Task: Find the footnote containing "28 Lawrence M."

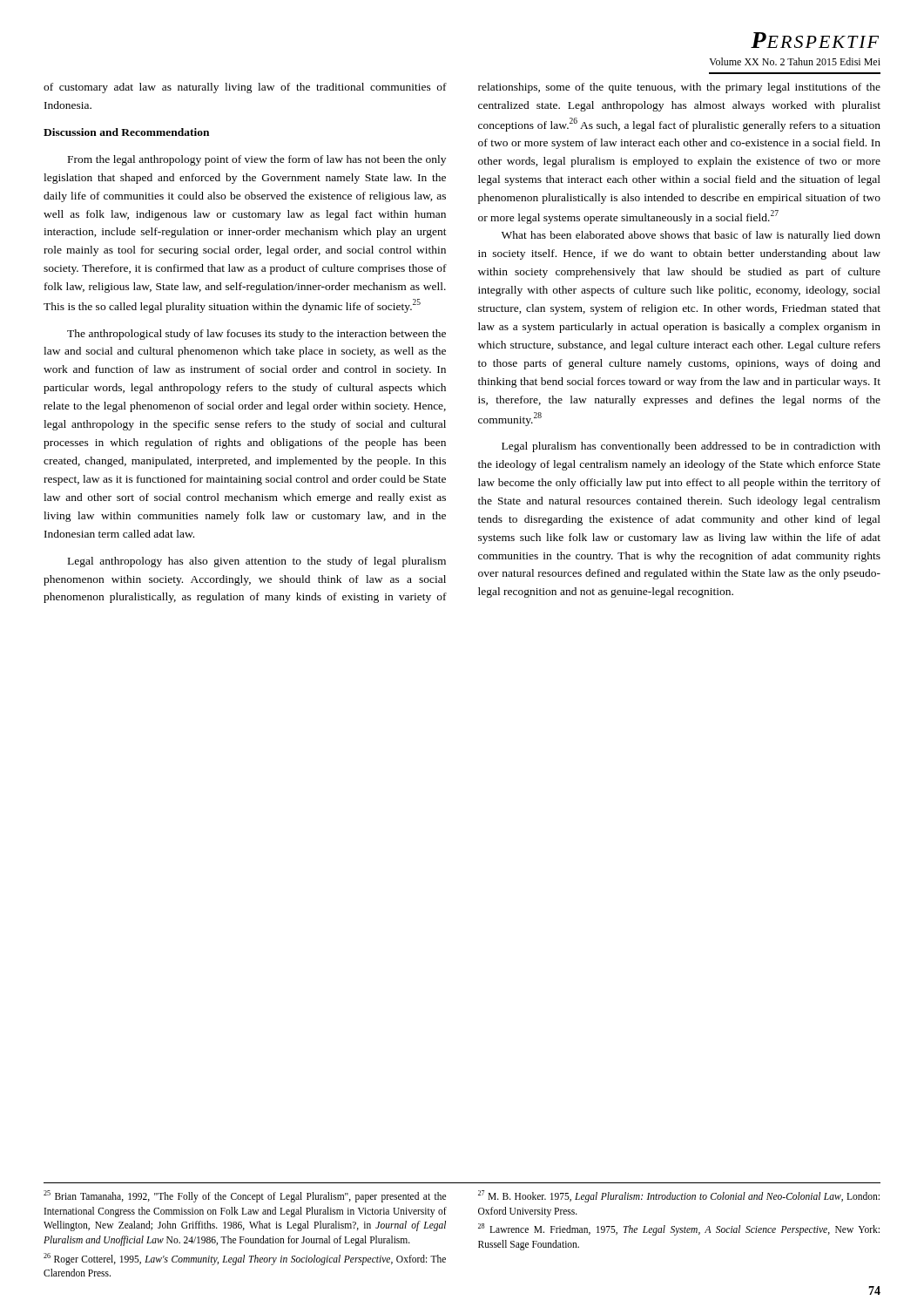Action: click(679, 1237)
